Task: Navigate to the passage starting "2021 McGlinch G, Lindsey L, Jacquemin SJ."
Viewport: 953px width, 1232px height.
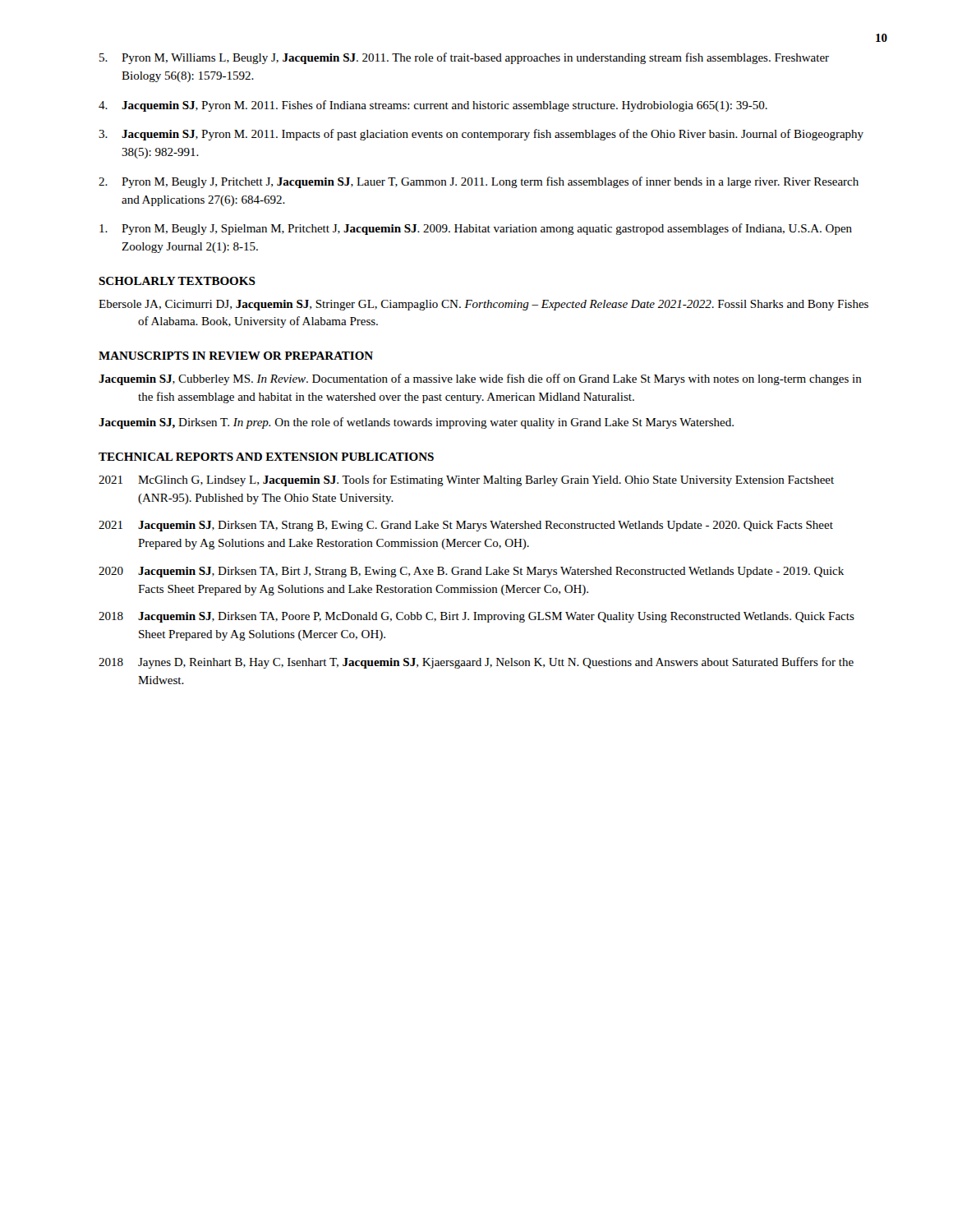Action: point(485,489)
